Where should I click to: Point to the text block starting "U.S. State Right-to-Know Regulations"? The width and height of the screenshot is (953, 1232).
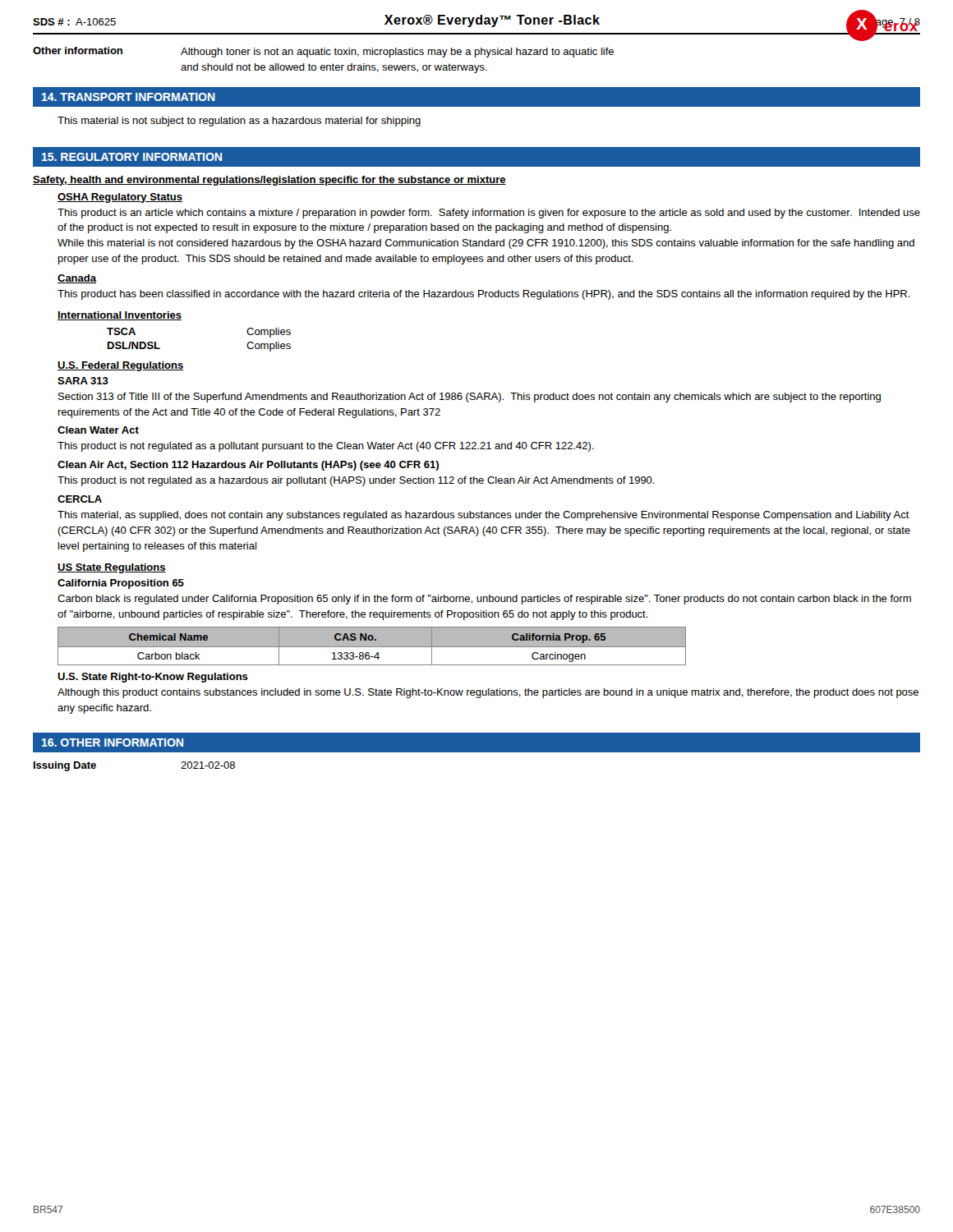click(x=153, y=677)
